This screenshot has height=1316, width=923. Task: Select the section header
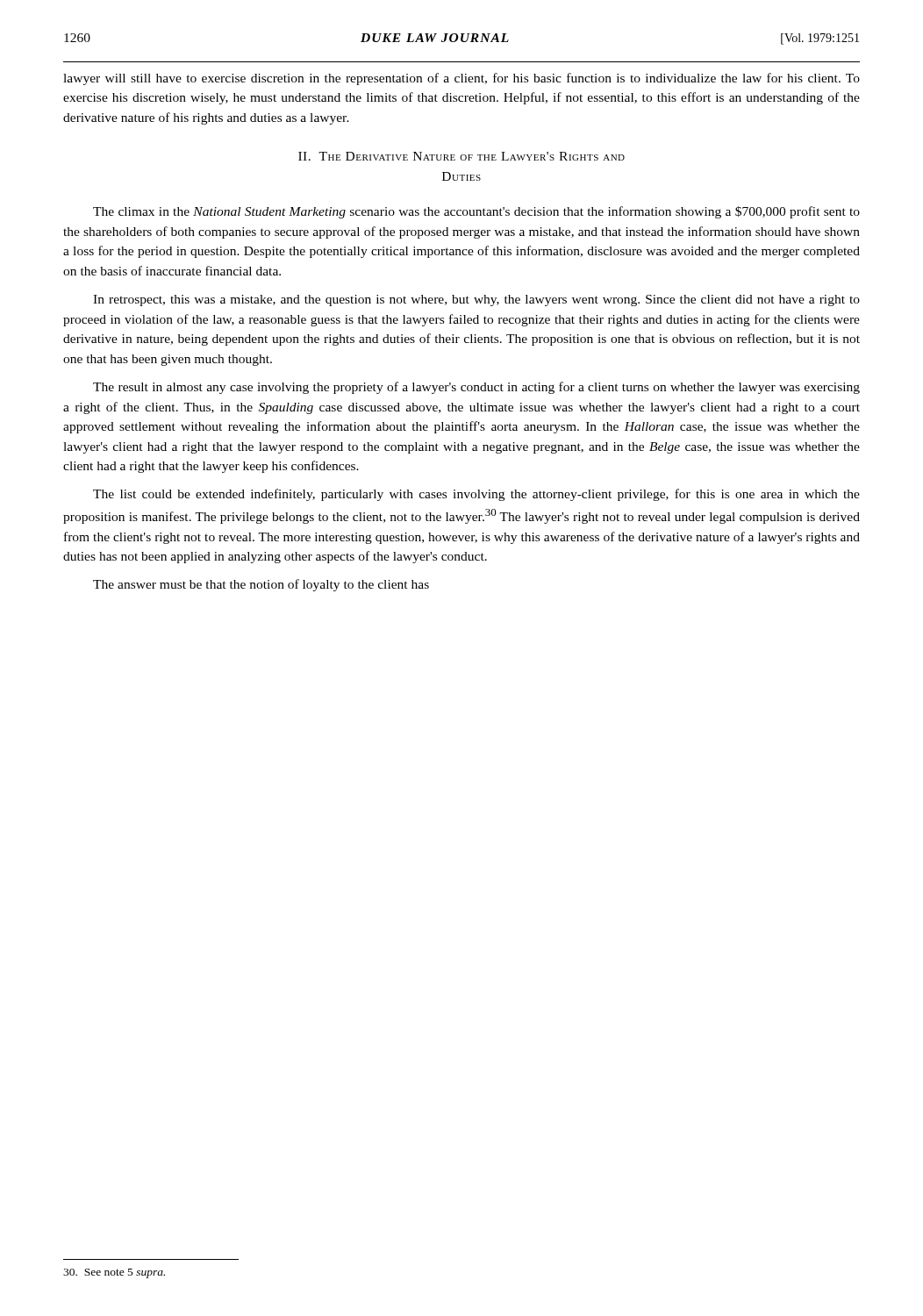tap(462, 167)
